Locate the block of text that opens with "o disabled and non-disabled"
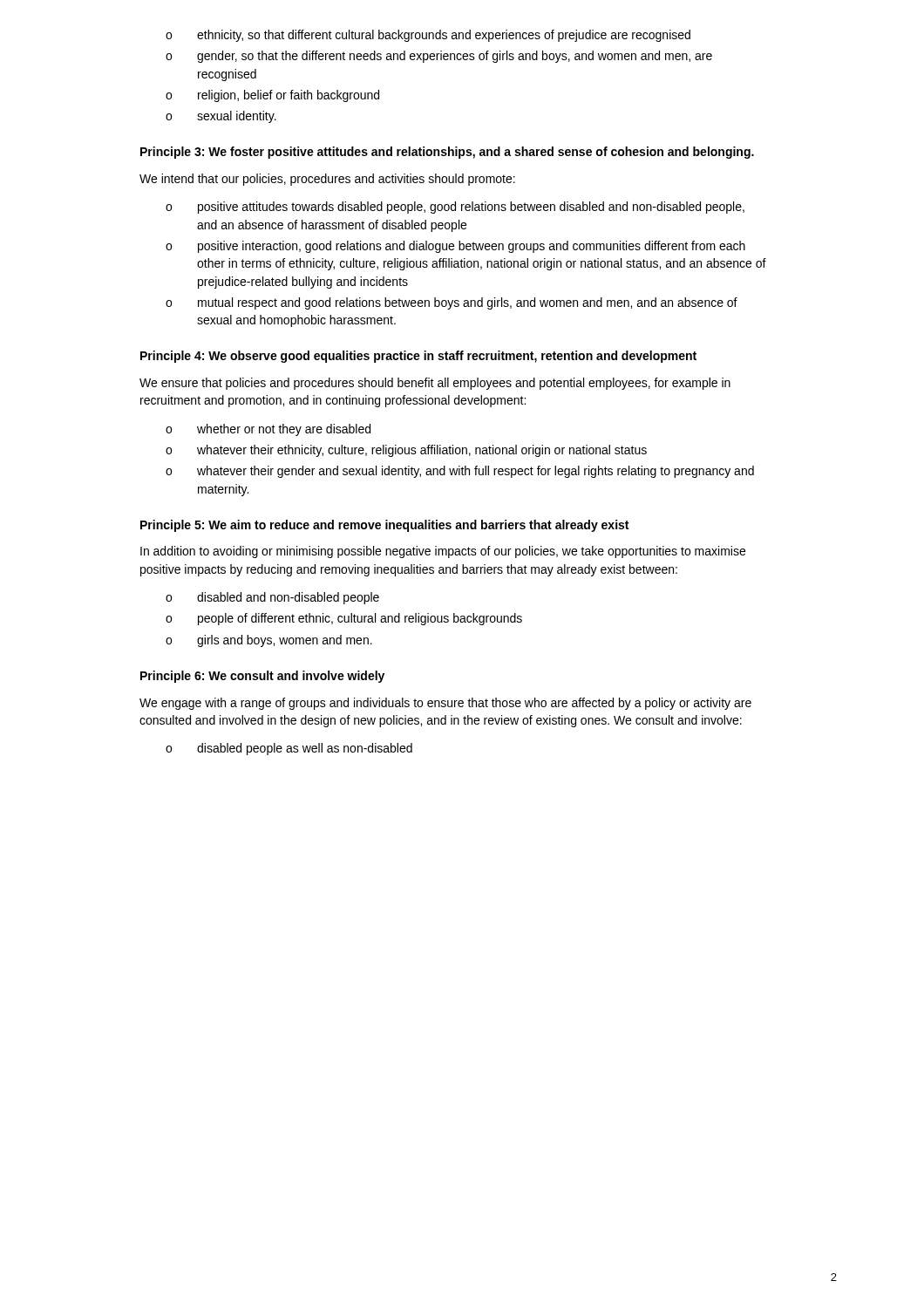This screenshot has height=1308, width=924. (x=272, y=598)
